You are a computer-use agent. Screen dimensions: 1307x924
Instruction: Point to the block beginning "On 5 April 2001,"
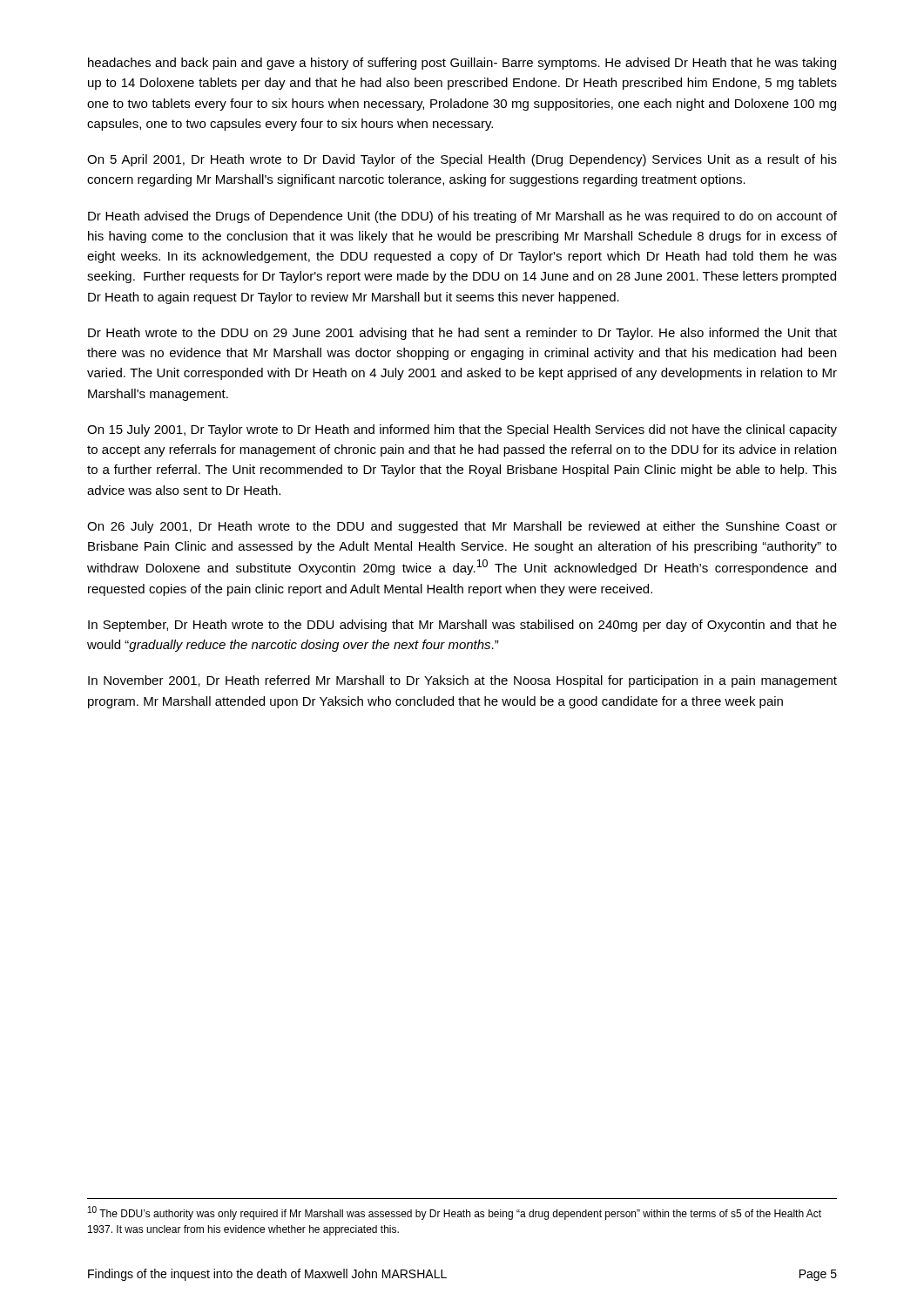[462, 169]
